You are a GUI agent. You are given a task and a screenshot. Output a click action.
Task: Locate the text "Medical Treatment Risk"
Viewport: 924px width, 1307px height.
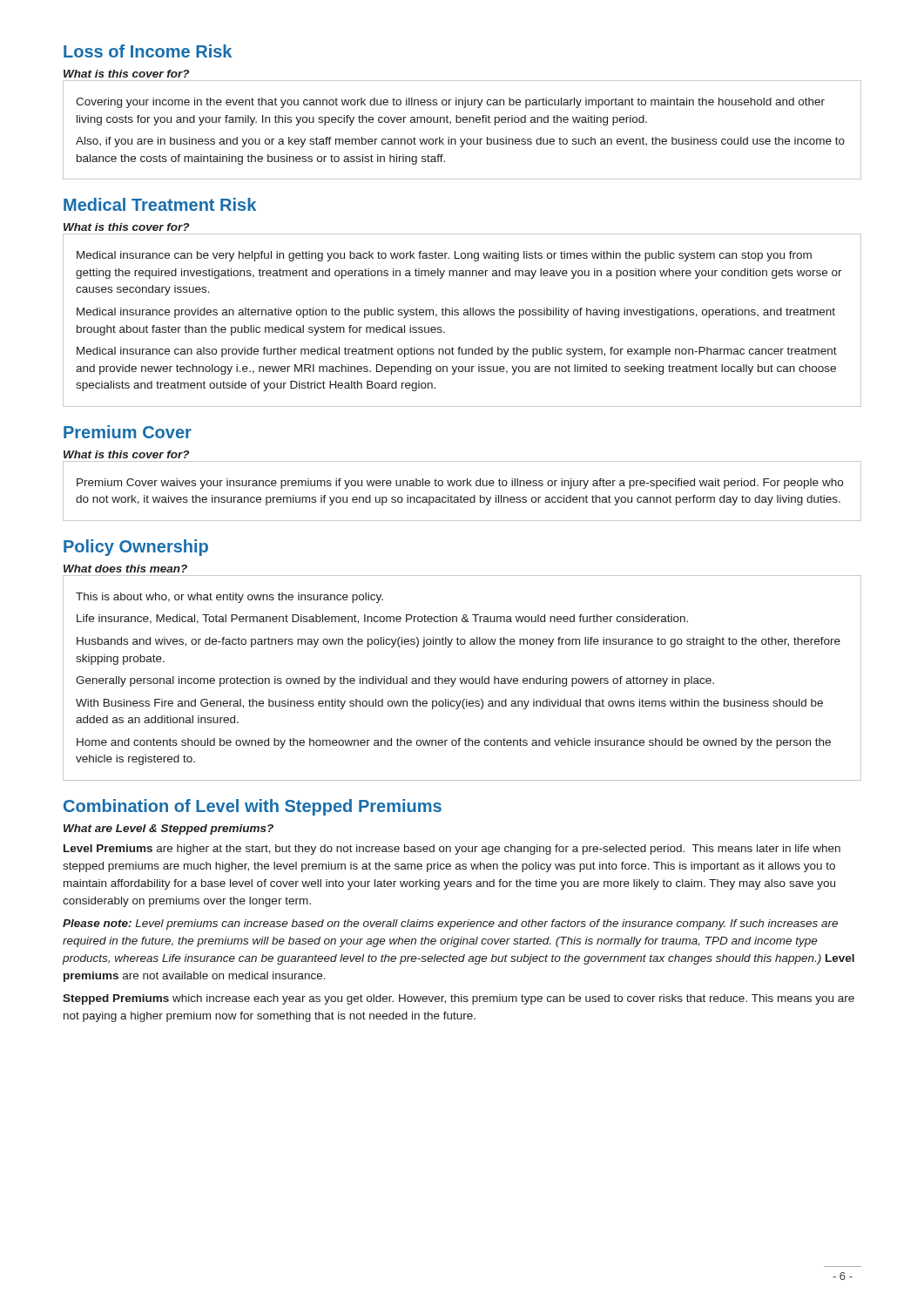pyautogui.click(x=160, y=204)
